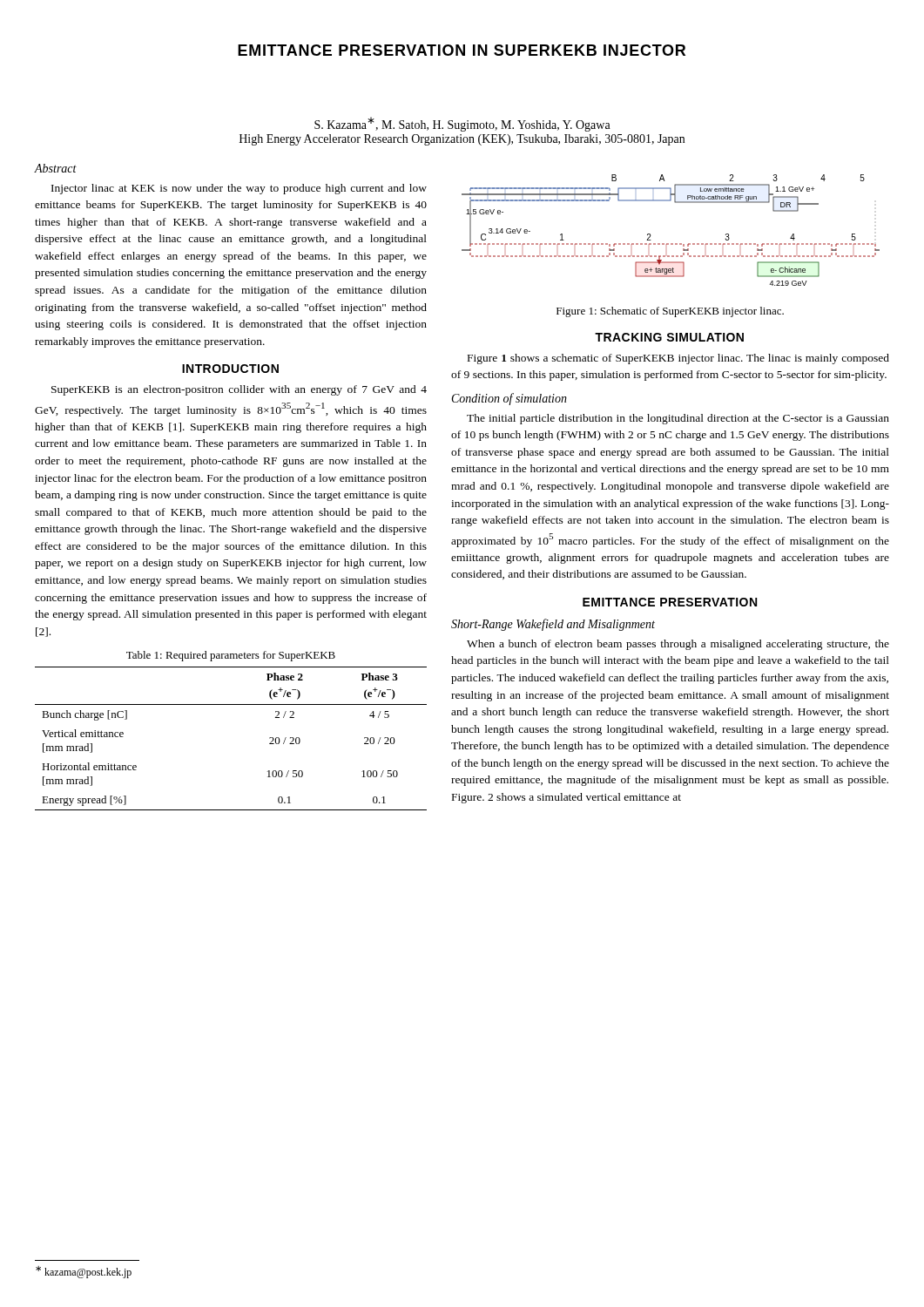
Task: Locate the section header with the text "TRACKING SIMULATION"
Action: [x=670, y=337]
